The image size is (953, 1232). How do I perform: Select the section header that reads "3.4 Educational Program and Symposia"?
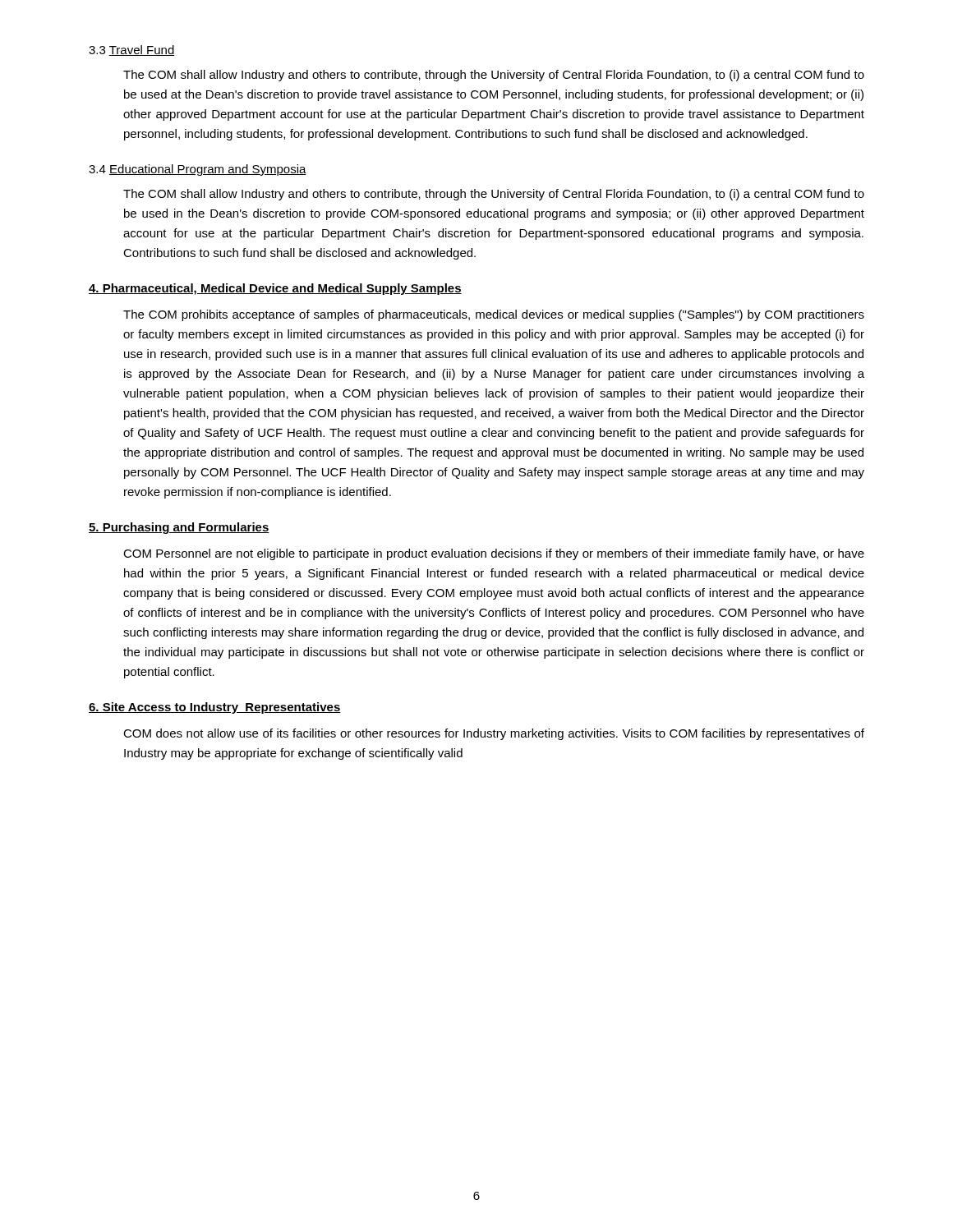tap(197, 169)
